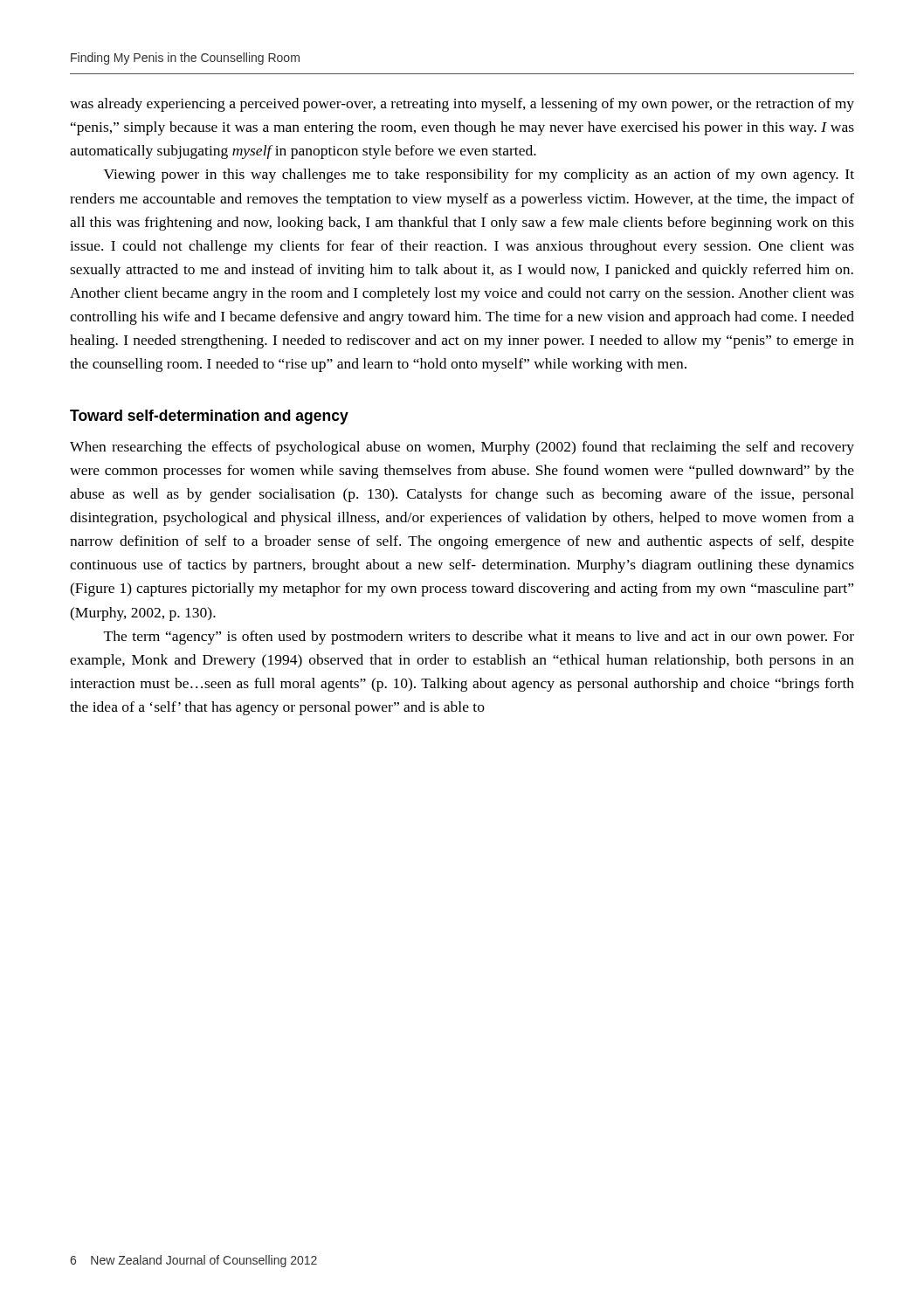The height and width of the screenshot is (1310, 924).
Task: Find the text block with the text "When researching the"
Action: click(x=462, y=529)
